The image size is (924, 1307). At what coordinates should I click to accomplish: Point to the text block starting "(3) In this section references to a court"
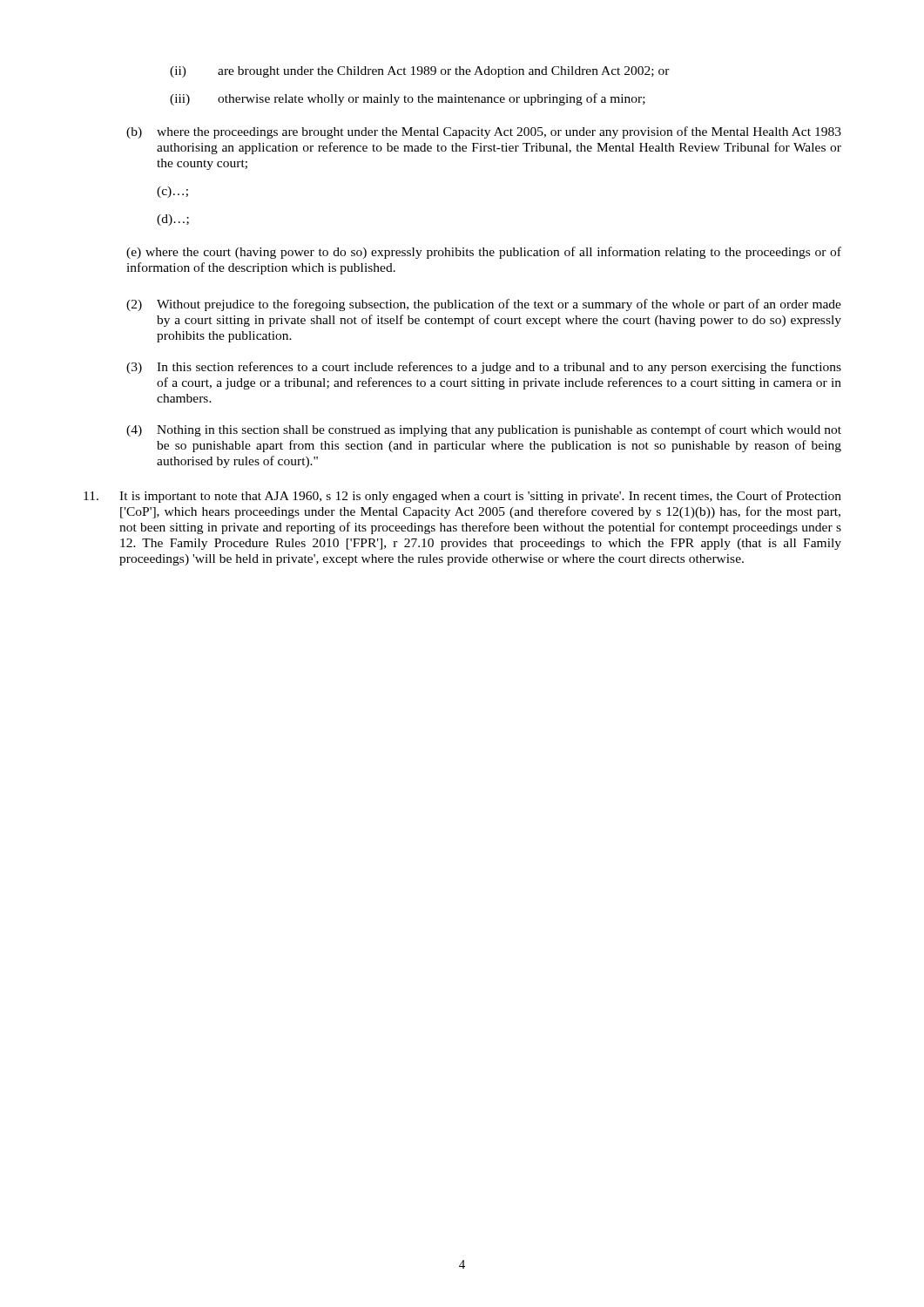click(484, 383)
